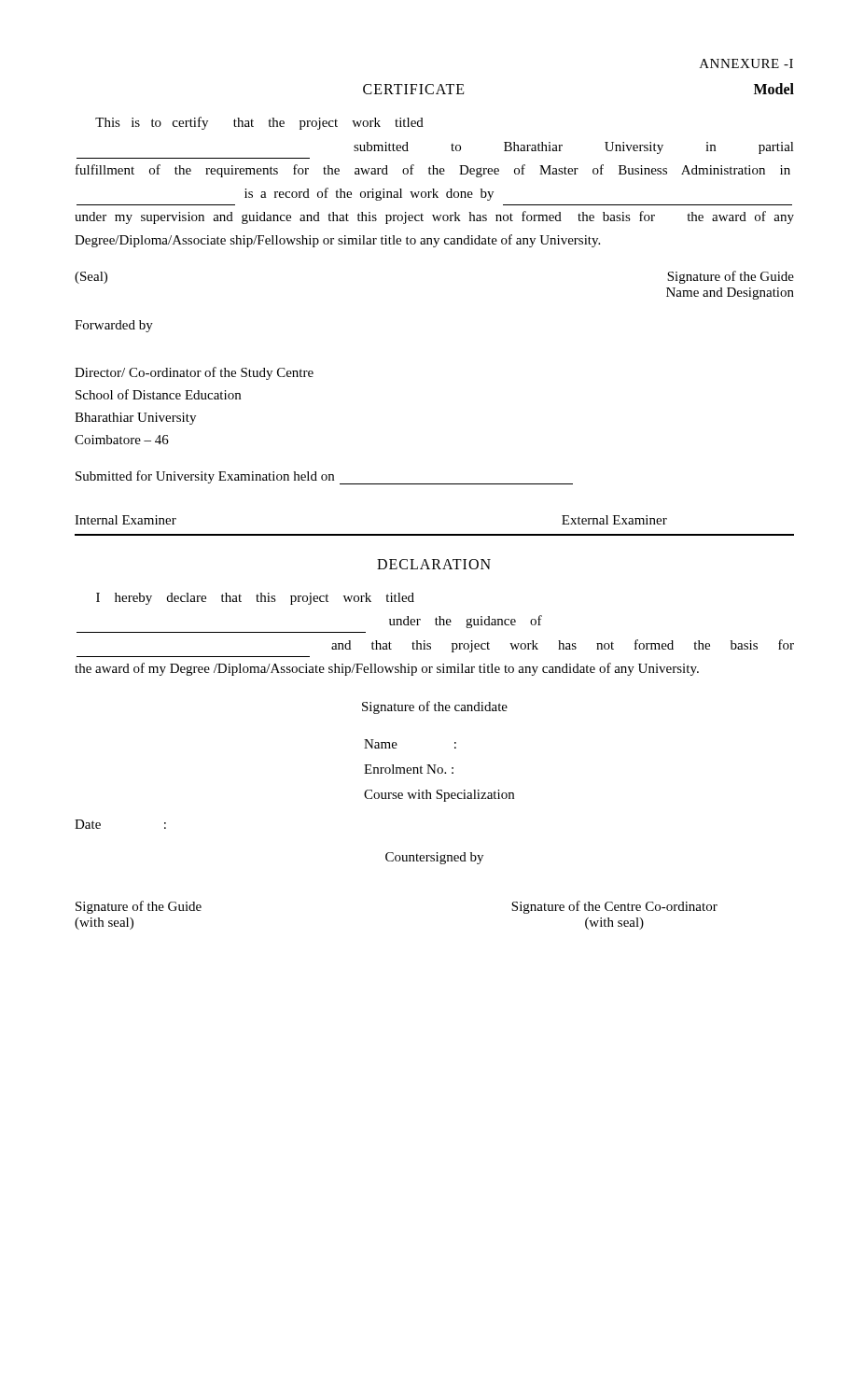
Task: Navigate to the text starting "Director/ Co-ordinator of the Study"
Action: click(194, 406)
